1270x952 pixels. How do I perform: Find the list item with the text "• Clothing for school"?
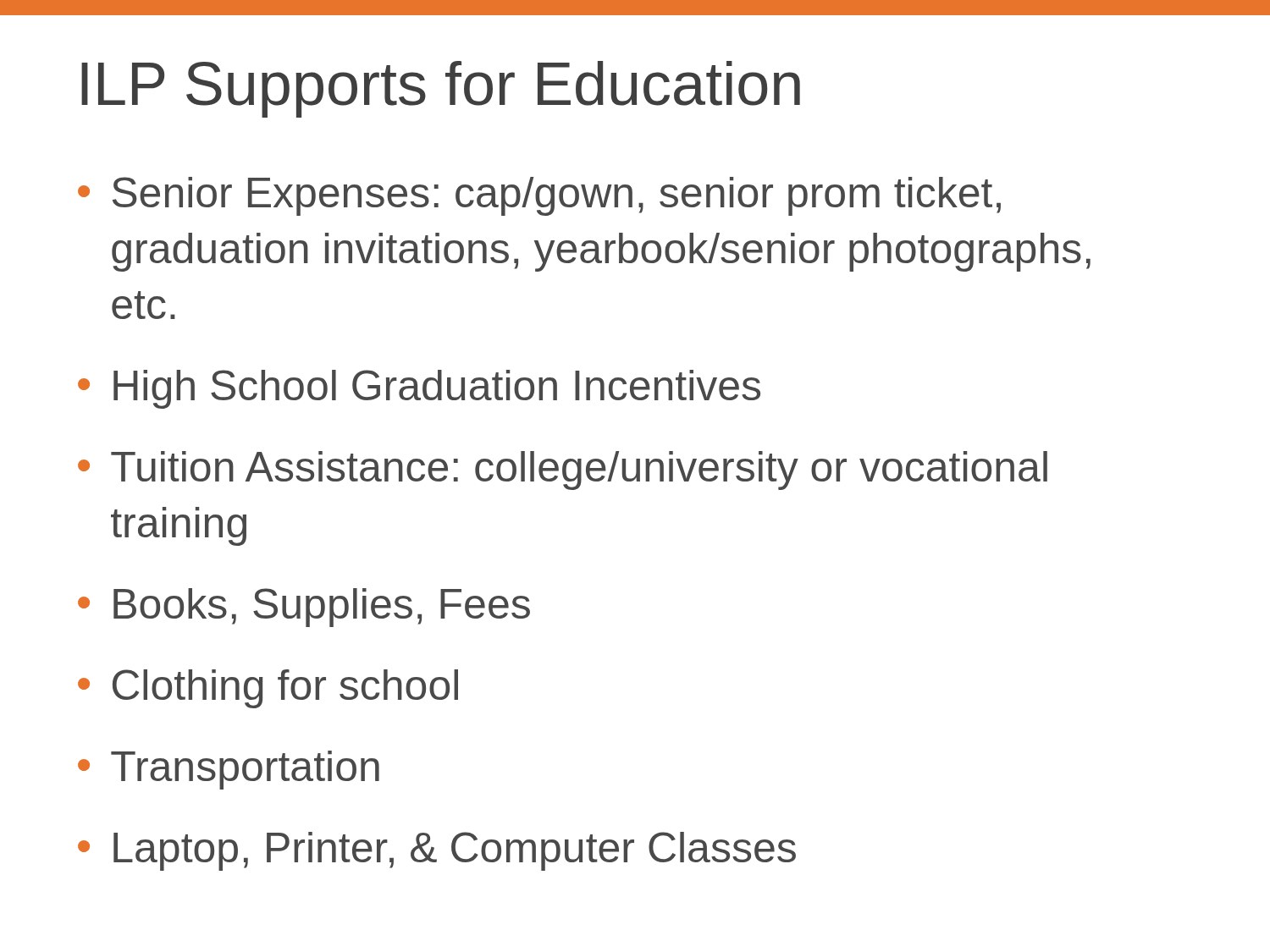(x=269, y=685)
